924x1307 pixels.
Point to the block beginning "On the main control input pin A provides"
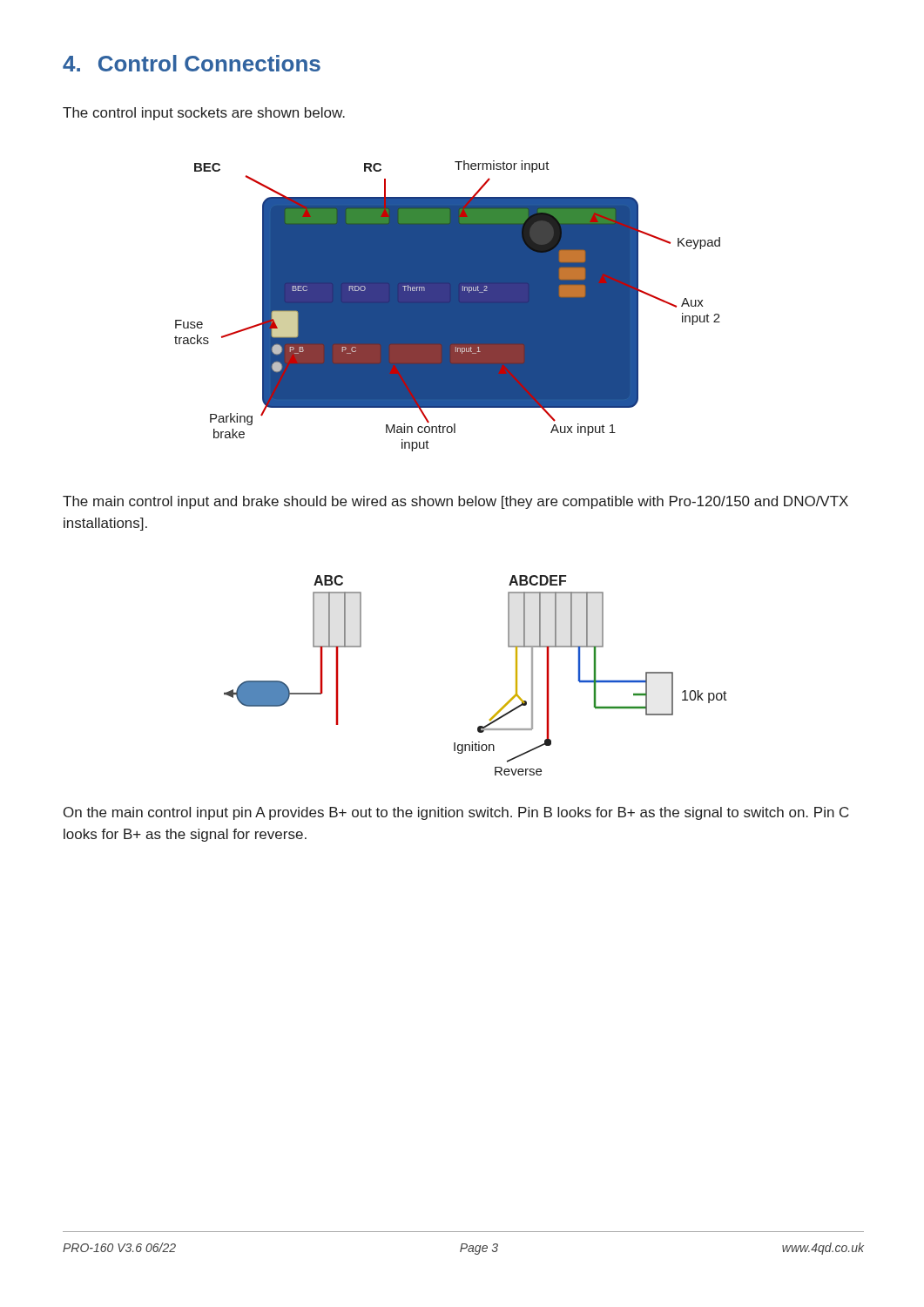pyautogui.click(x=456, y=823)
